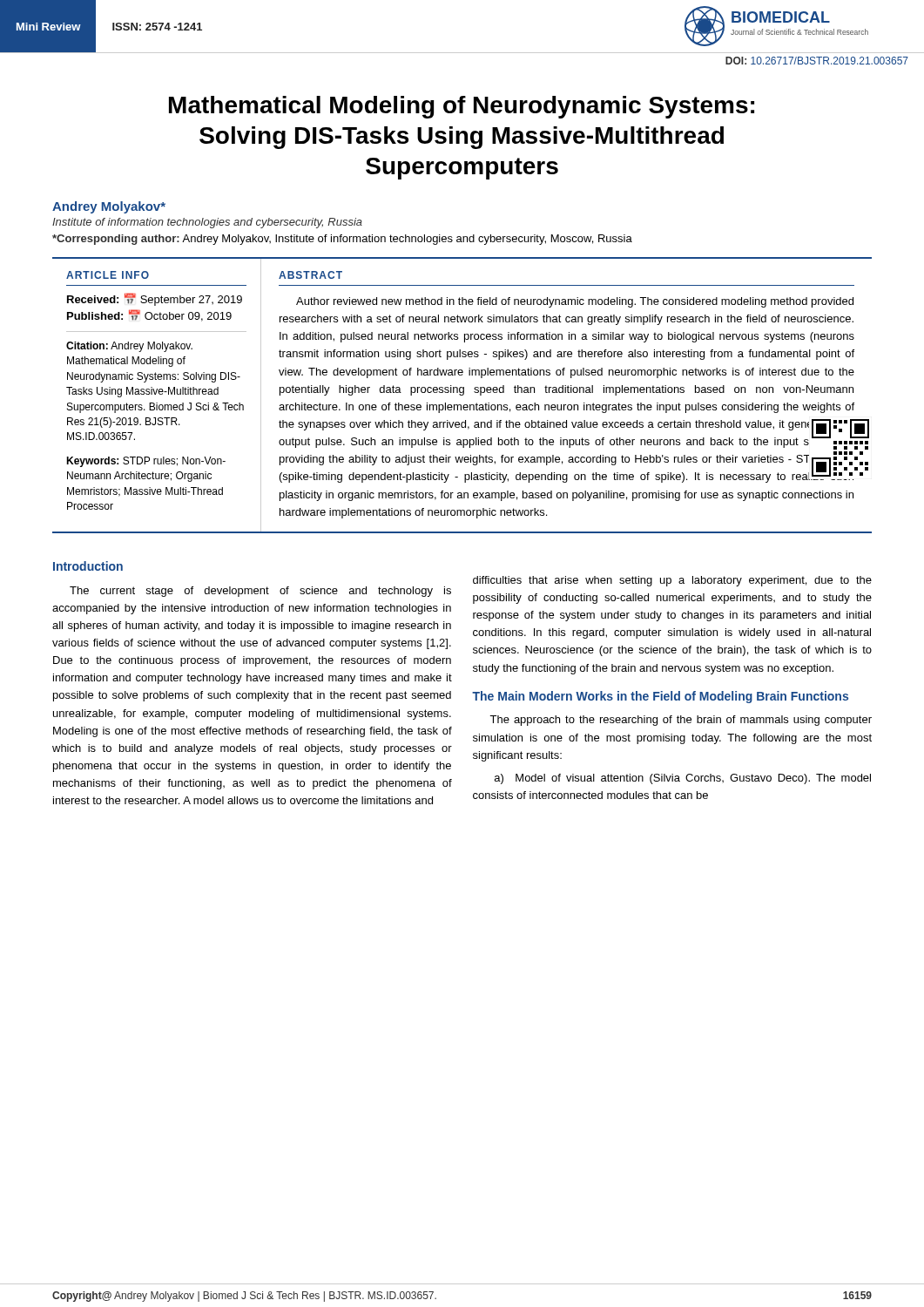Click the title

coord(462,136)
